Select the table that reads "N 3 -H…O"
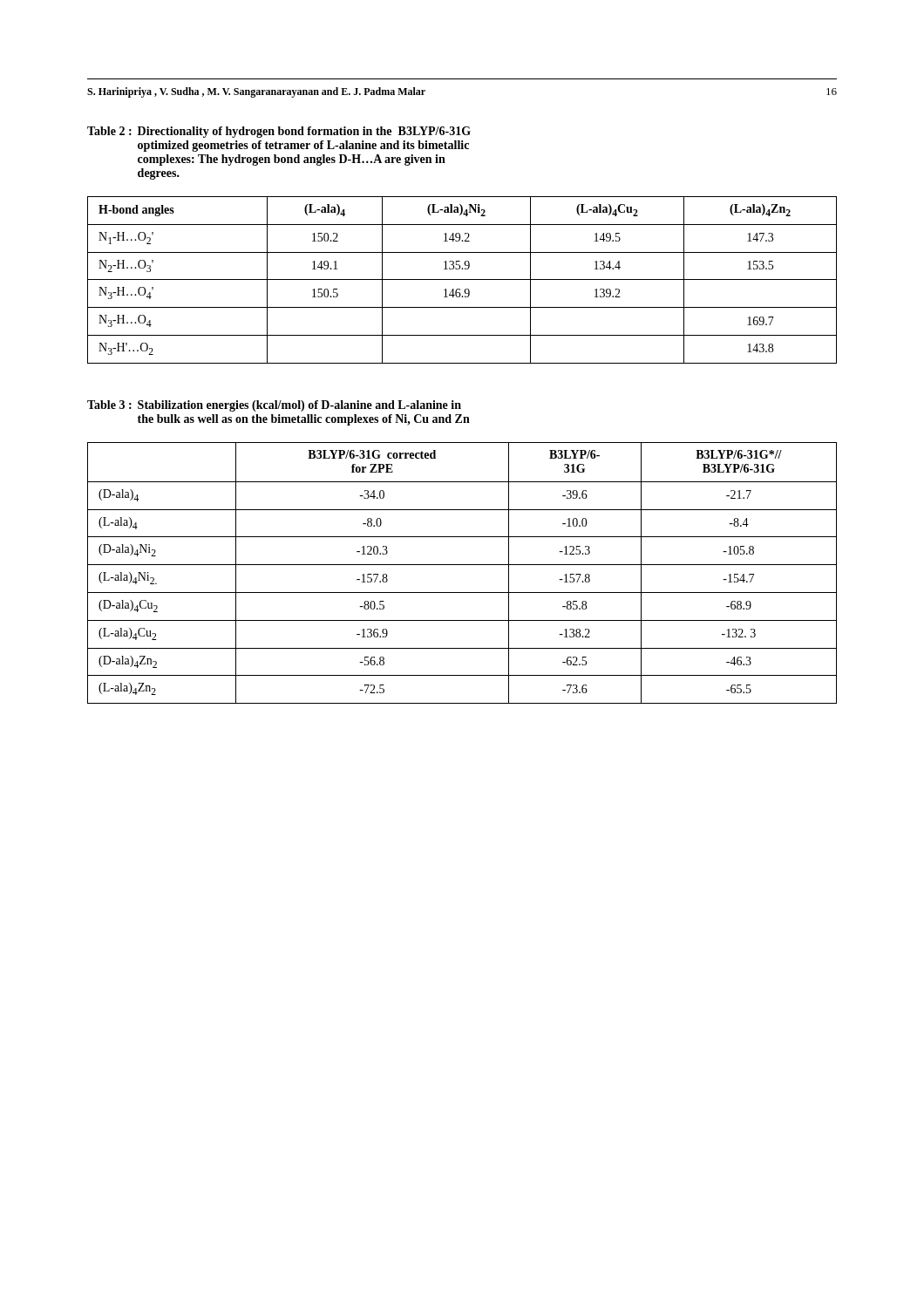924x1308 pixels. (x=462, y=280)
